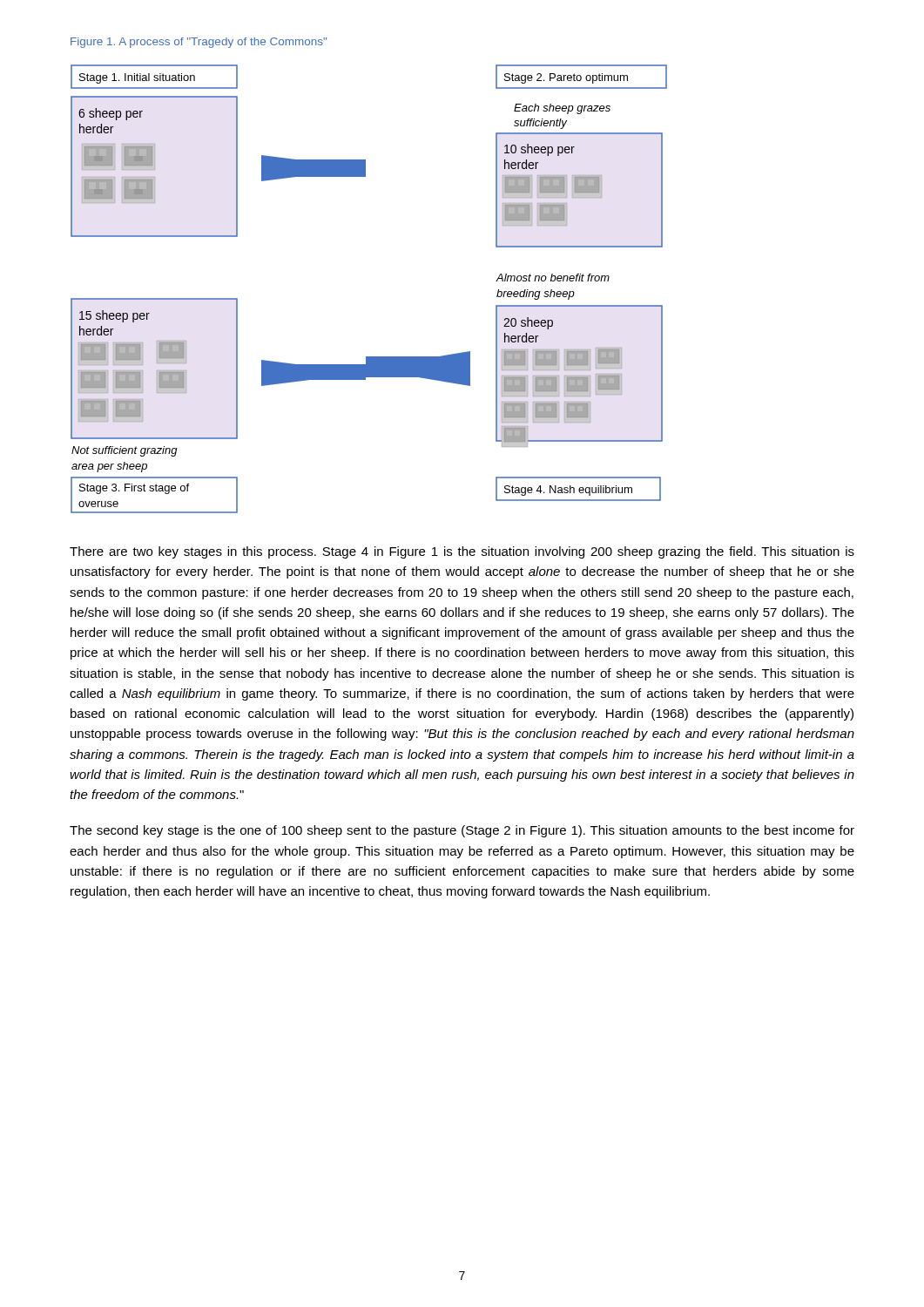The height and width of the screenshot is (1307, 924).
Task: Find the block on this page that starts "There are two key"
Action: click(462, 673)
